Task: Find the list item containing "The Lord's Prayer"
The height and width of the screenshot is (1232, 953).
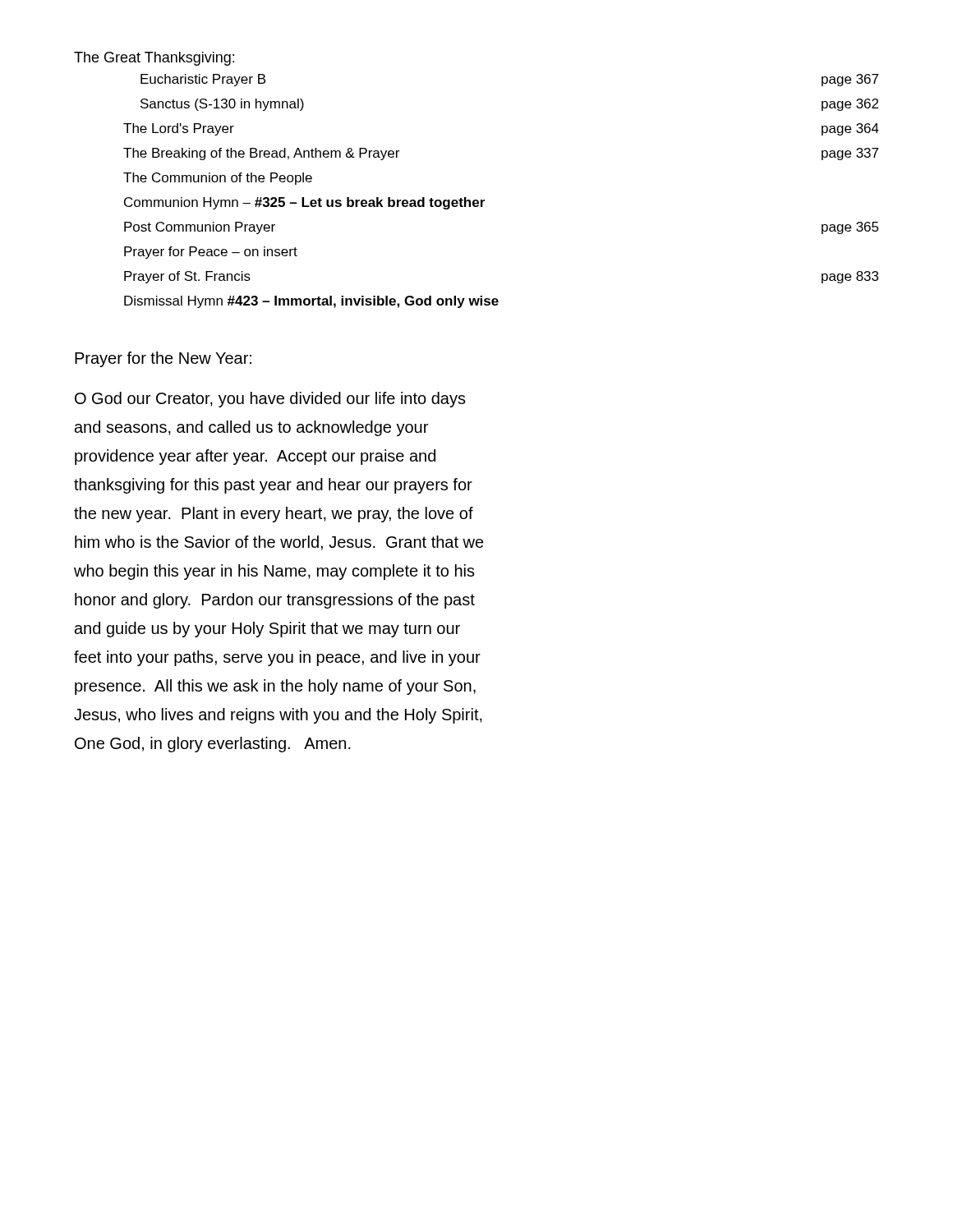Action: point(173,129)
